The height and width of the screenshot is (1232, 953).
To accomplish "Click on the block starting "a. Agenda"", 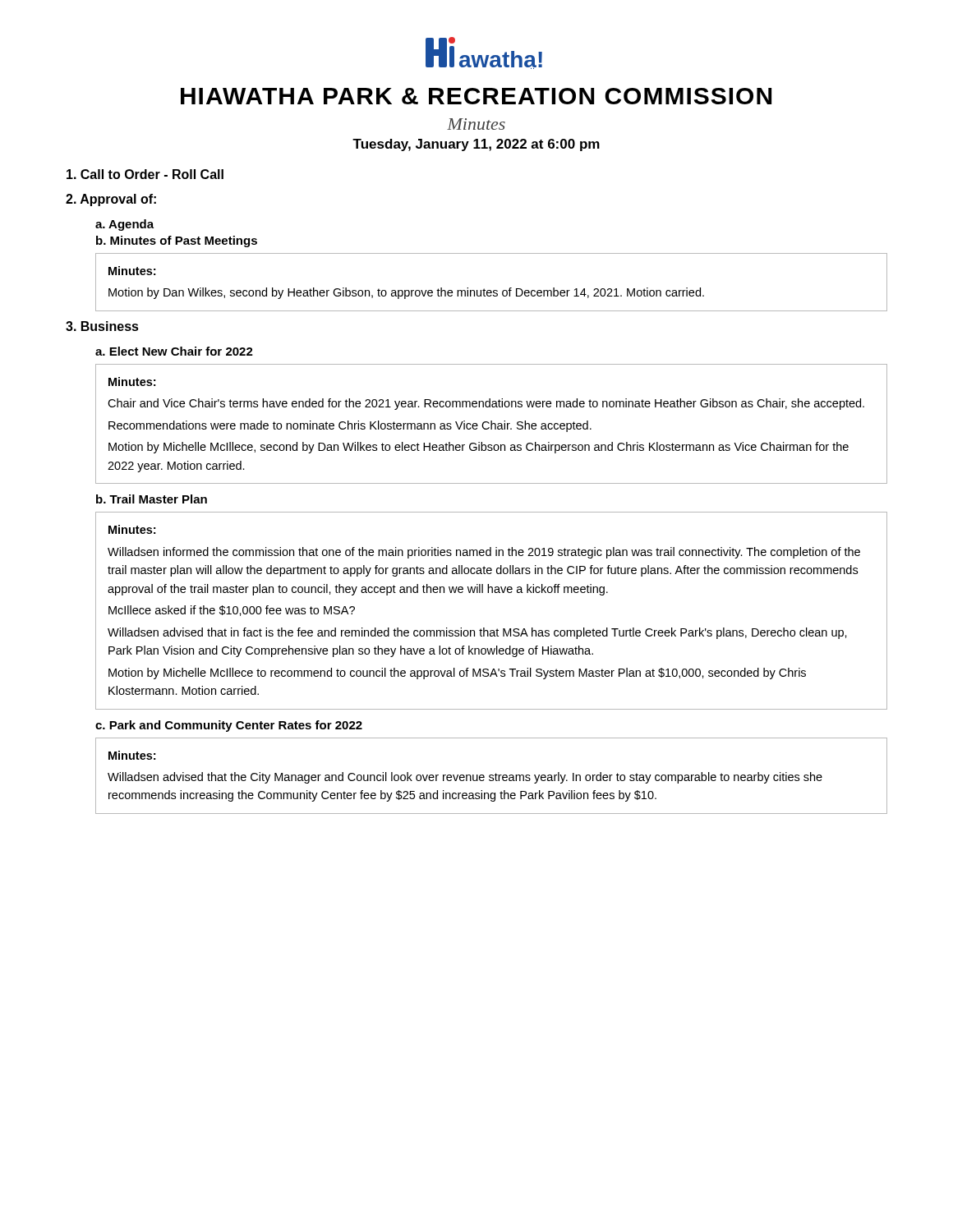I will click(125, 224).
